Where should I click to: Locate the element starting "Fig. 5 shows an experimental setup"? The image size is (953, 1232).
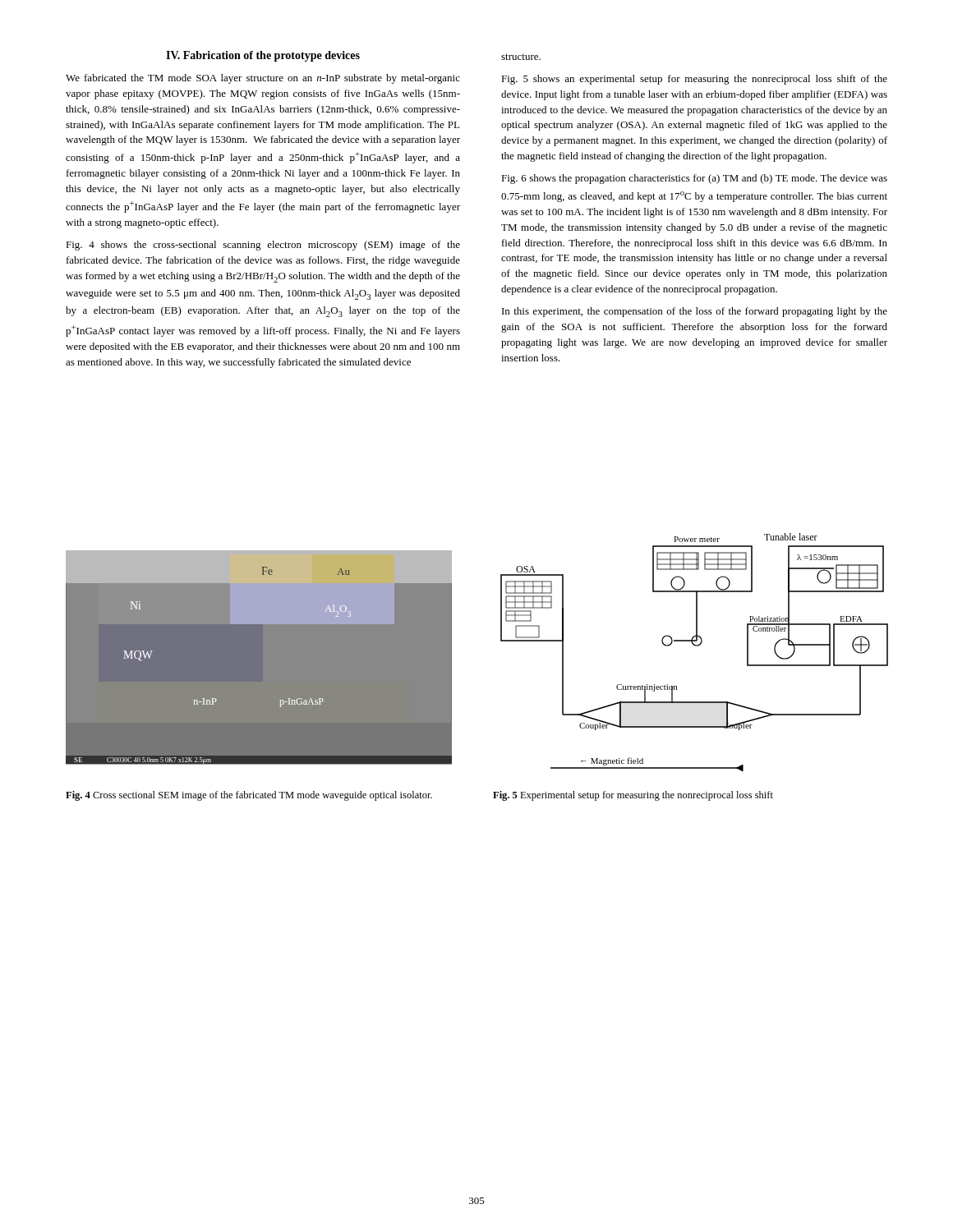694,117
